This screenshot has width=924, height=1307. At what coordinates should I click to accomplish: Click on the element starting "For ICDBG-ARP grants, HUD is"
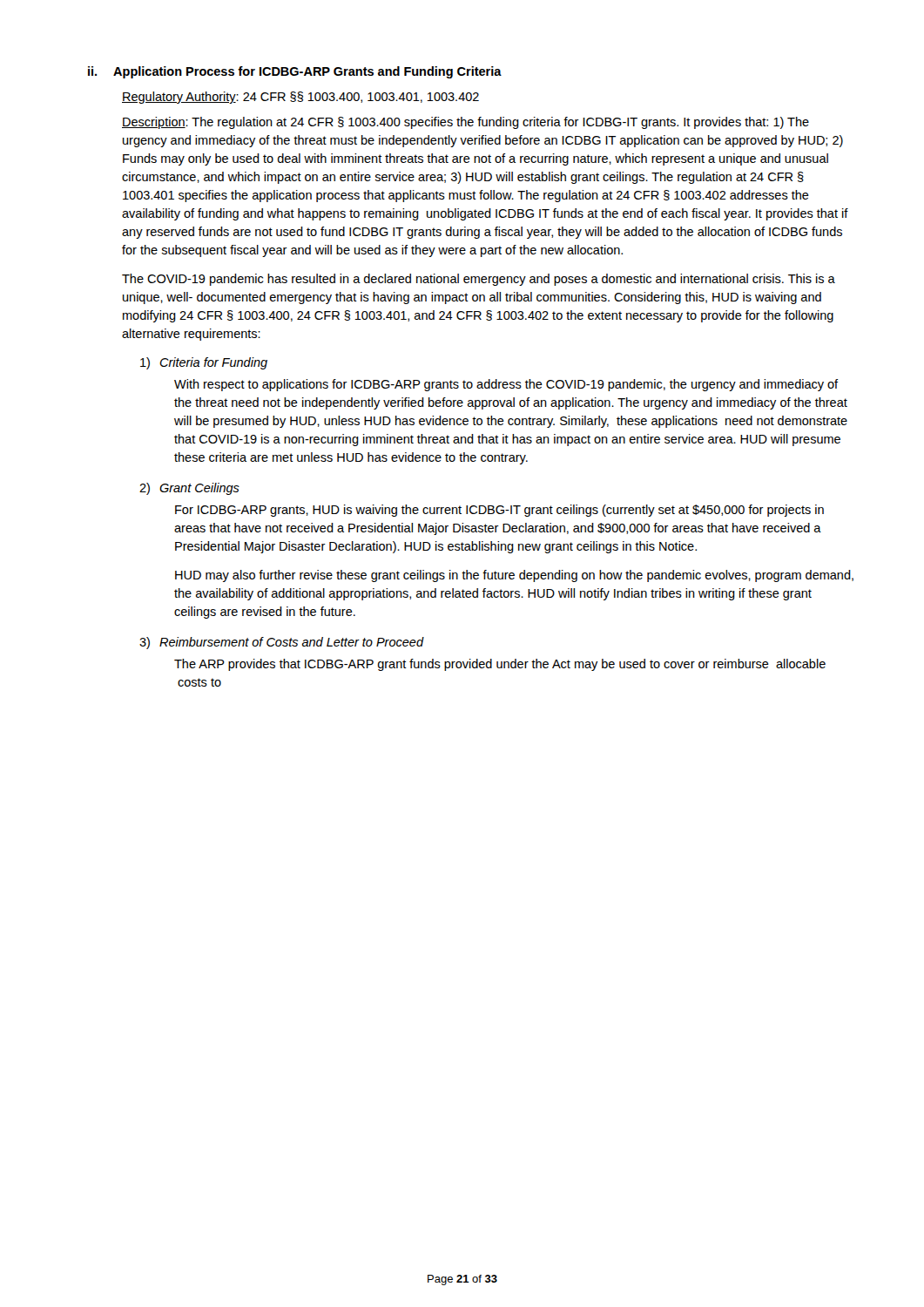point(499,528)
